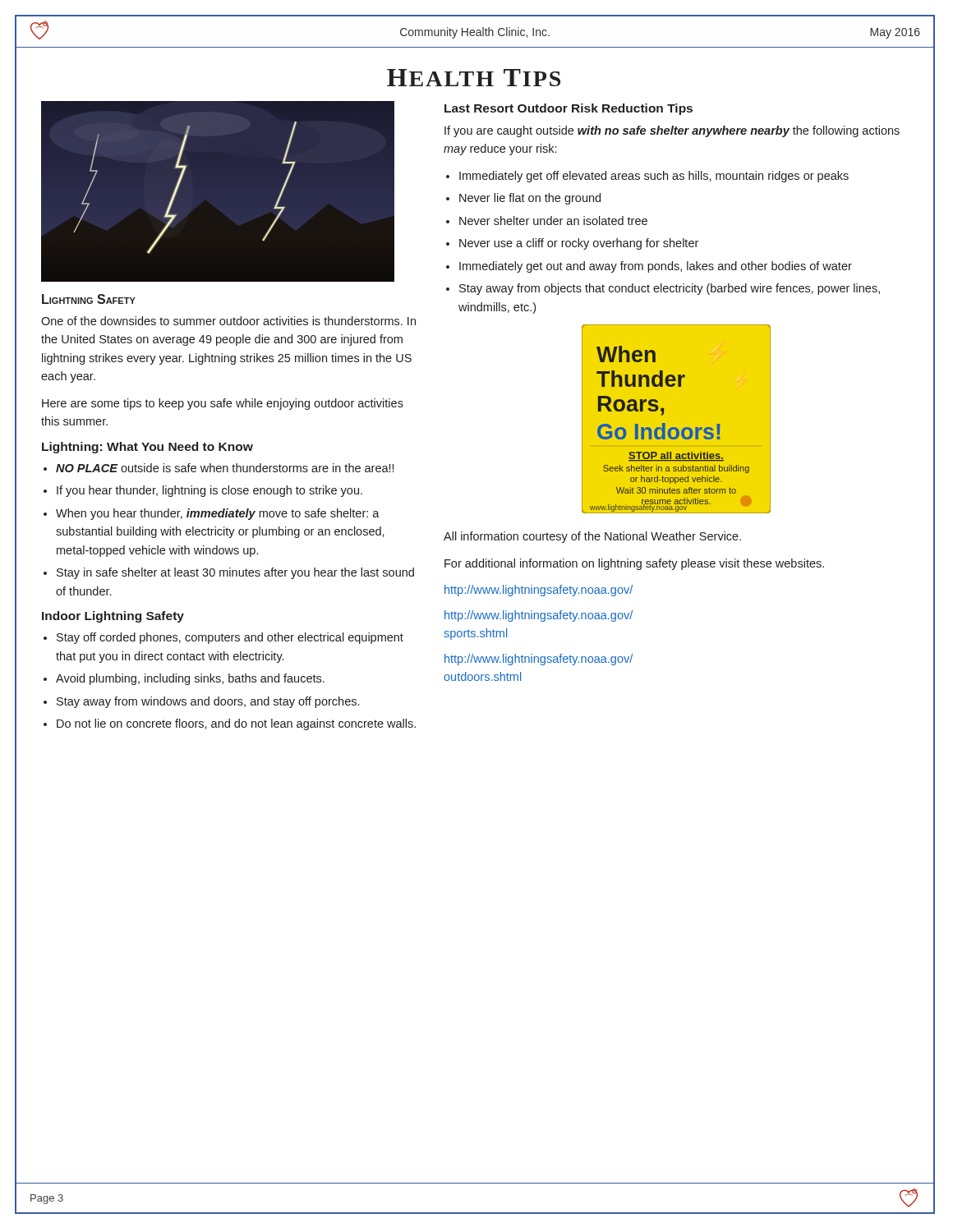Select the photo
953x1232 pixels.
pos(230,193)
